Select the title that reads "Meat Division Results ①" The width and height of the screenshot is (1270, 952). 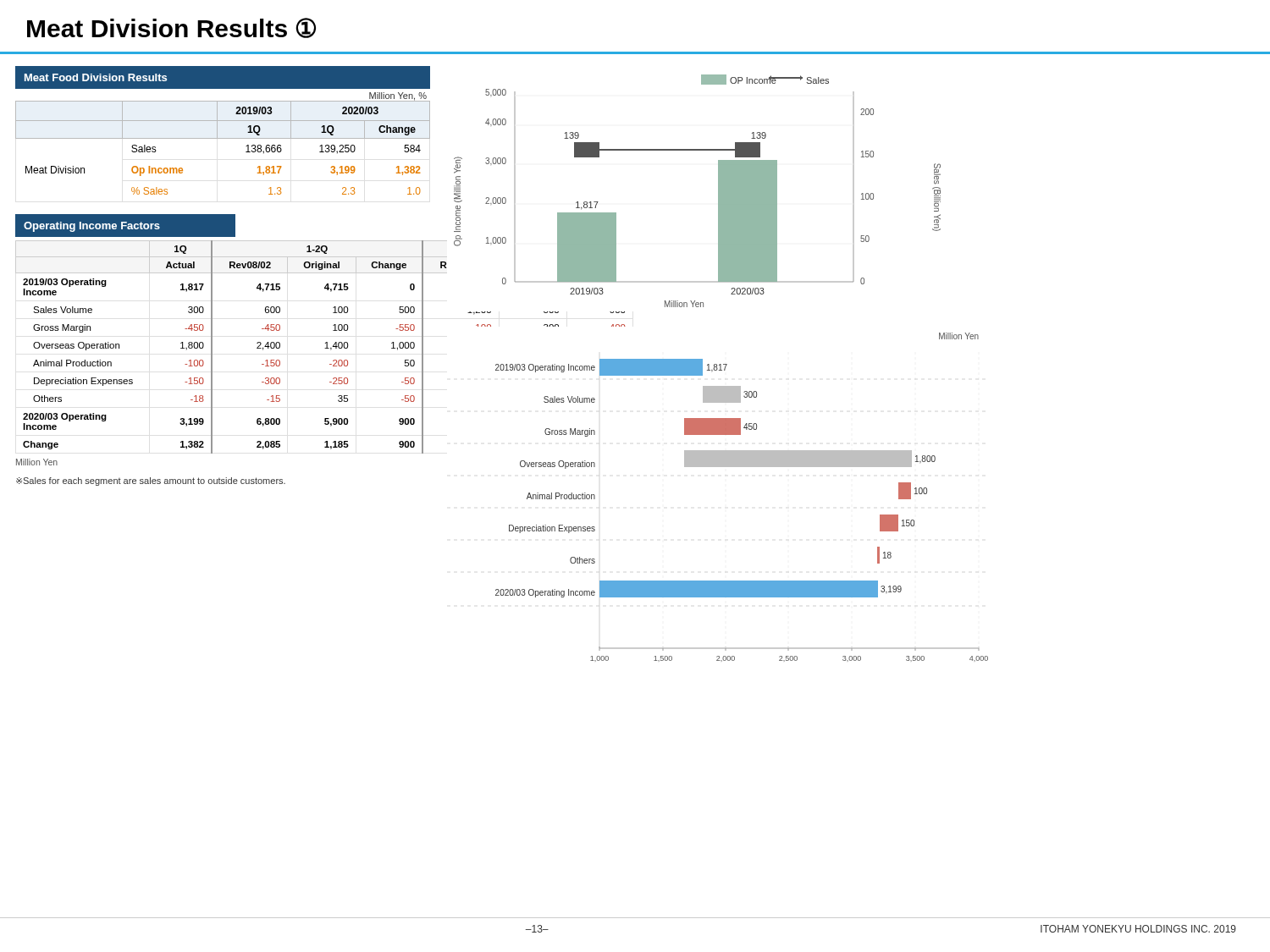(x=172, y=28)
